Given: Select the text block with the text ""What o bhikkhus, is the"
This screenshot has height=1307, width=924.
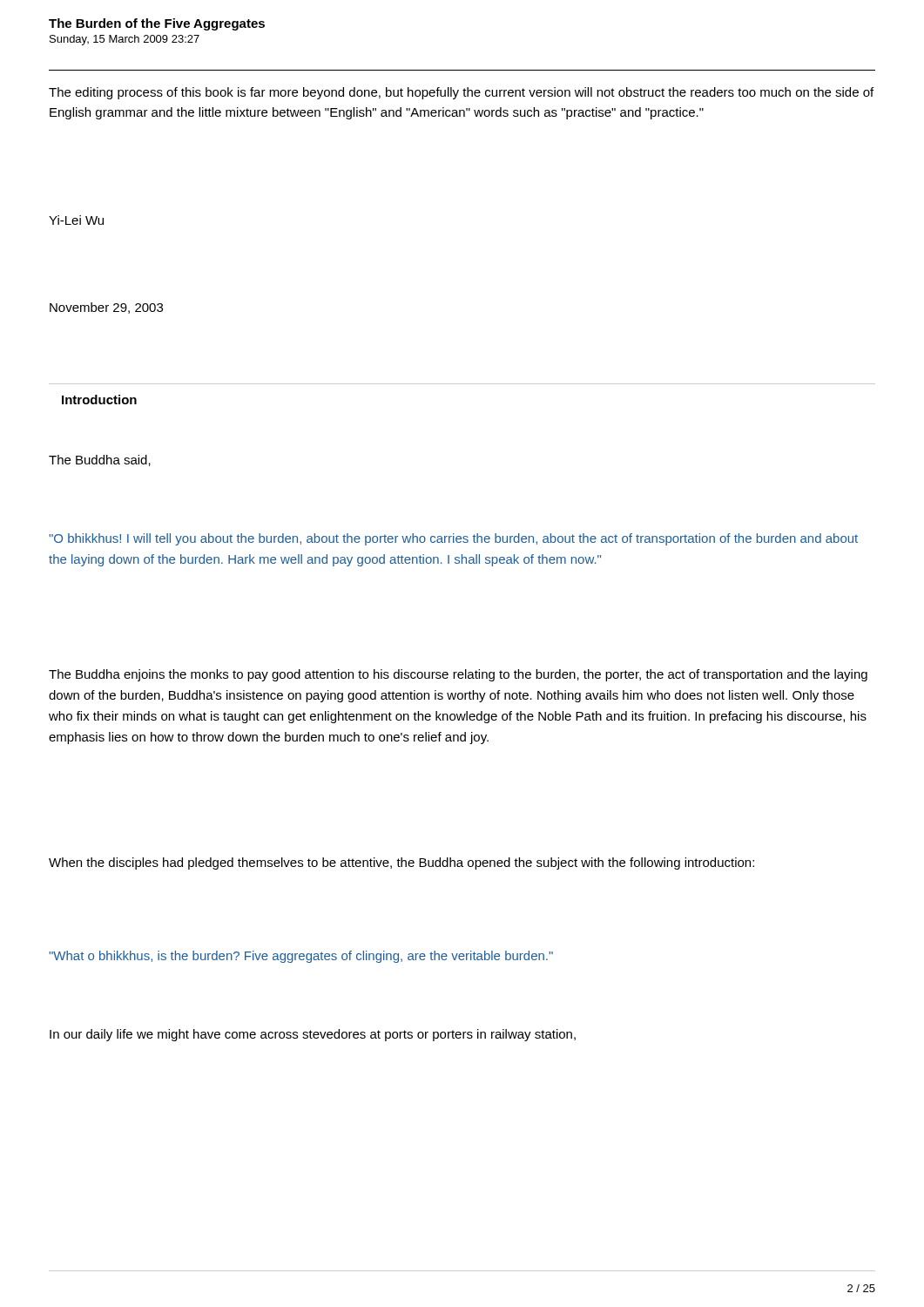Looking at the screenshot, I should point(301,955).
